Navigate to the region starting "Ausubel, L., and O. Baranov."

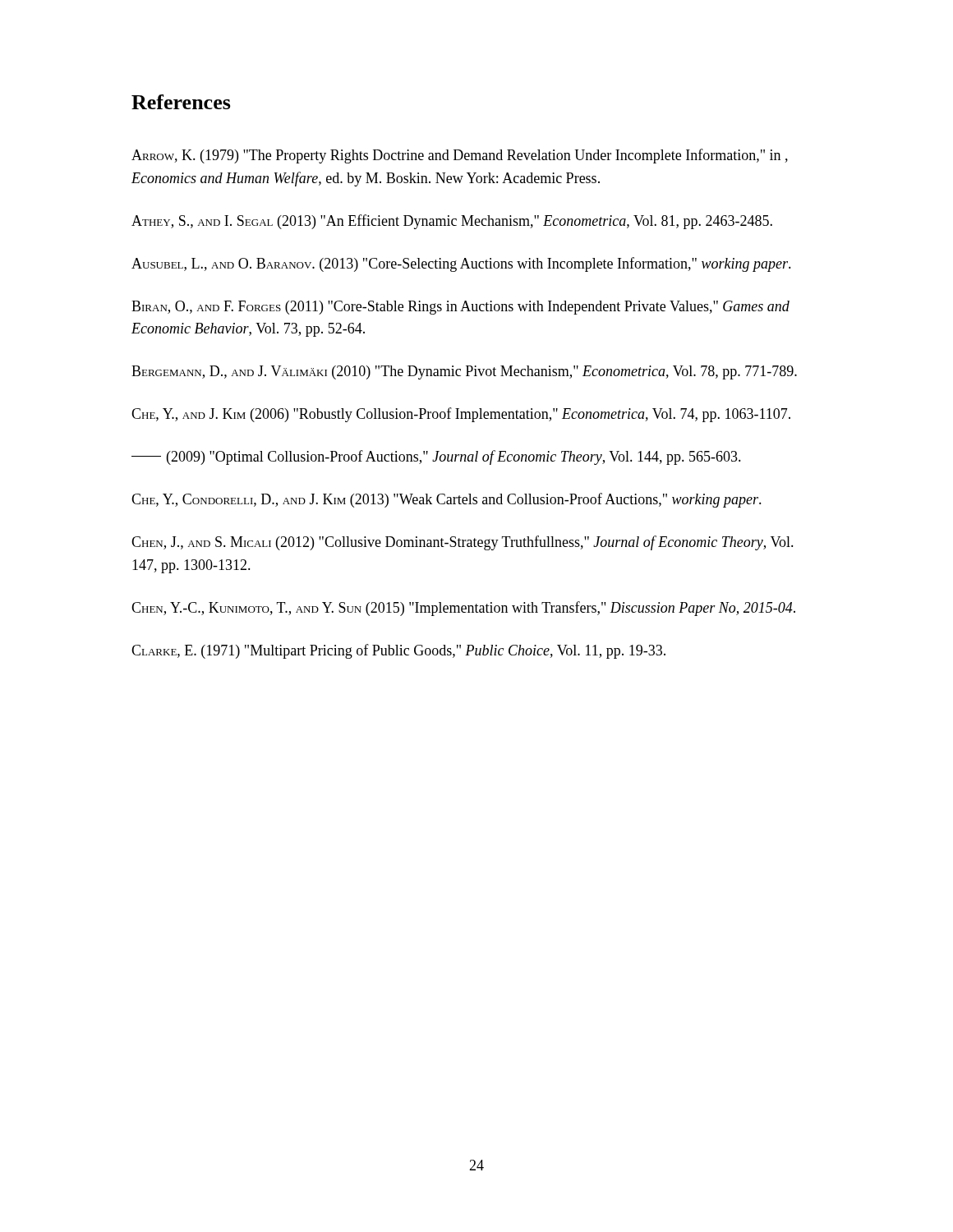point(461,263)
